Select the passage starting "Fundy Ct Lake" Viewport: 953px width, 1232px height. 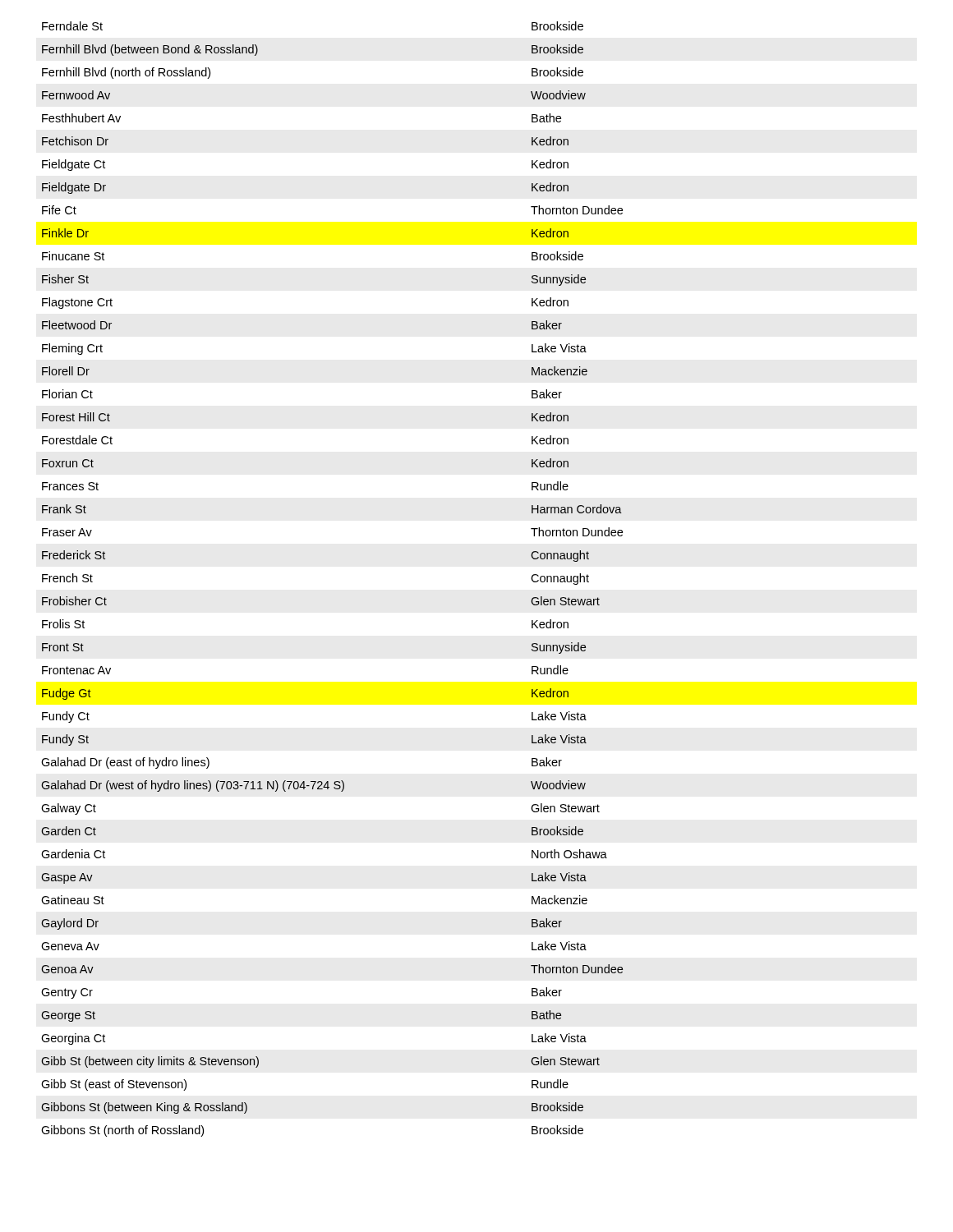coord(63,717)
